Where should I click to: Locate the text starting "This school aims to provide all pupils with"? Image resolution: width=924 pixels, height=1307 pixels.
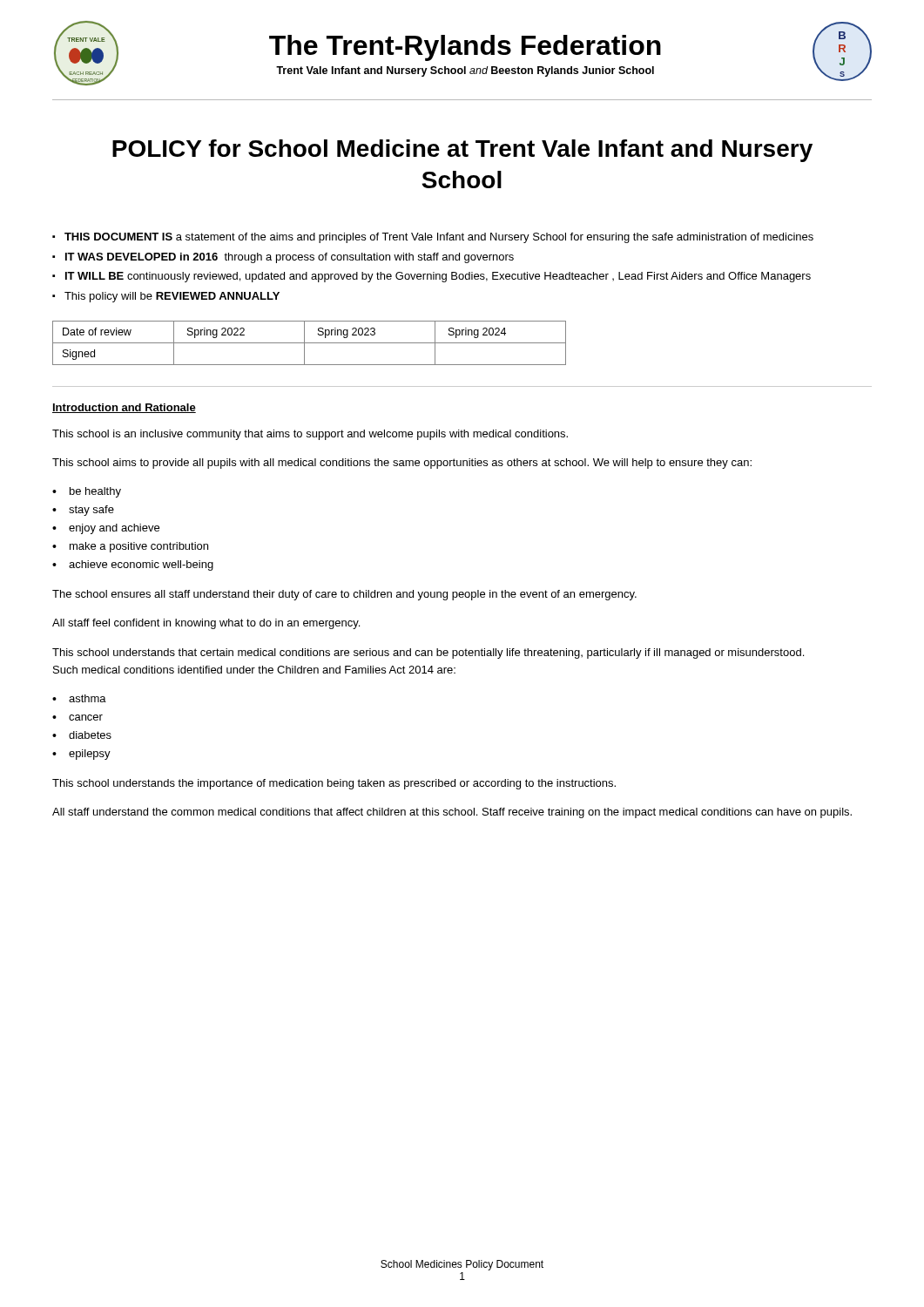[x=402, y=462]
